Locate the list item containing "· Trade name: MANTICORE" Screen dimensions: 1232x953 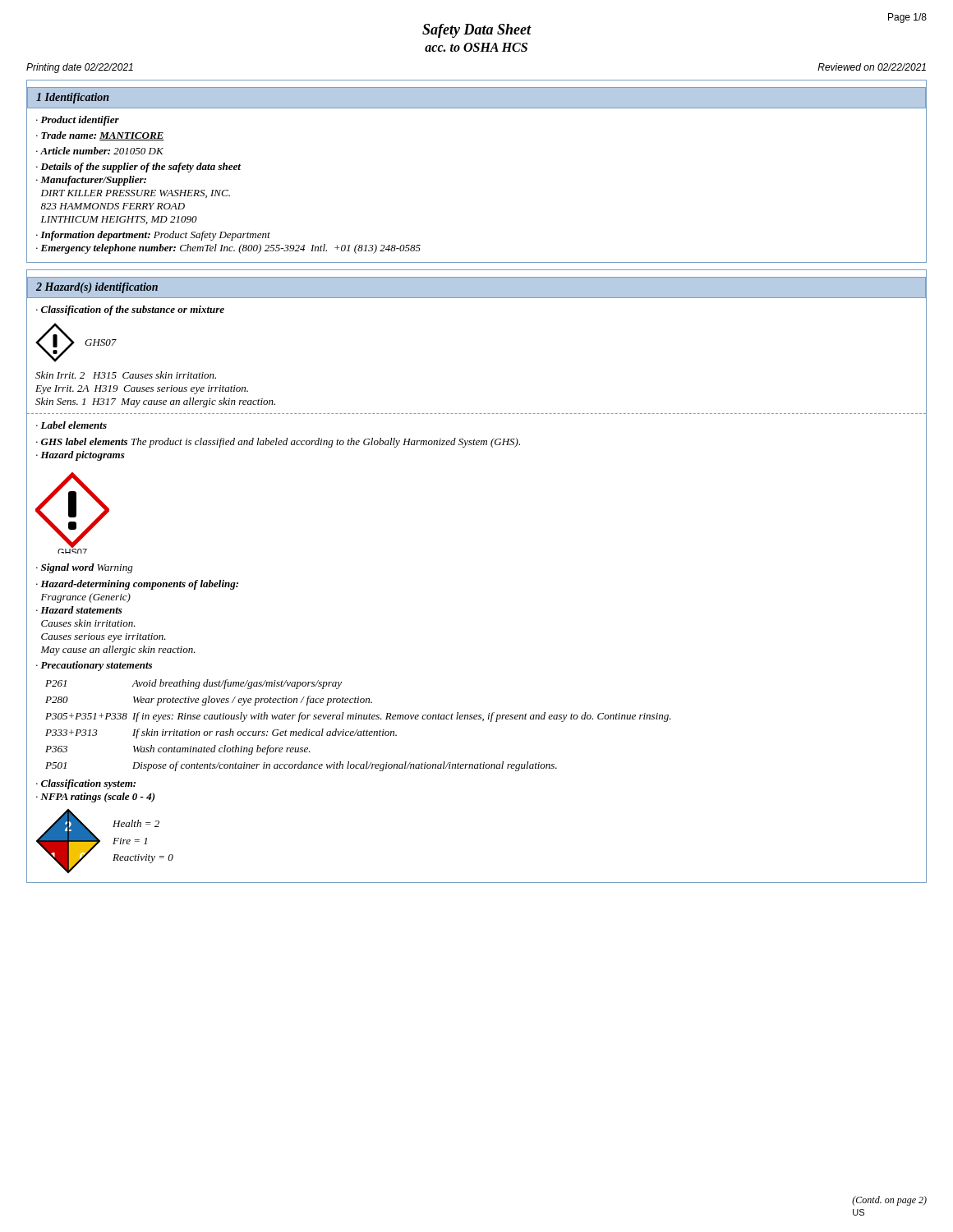[x=100, y=135]
